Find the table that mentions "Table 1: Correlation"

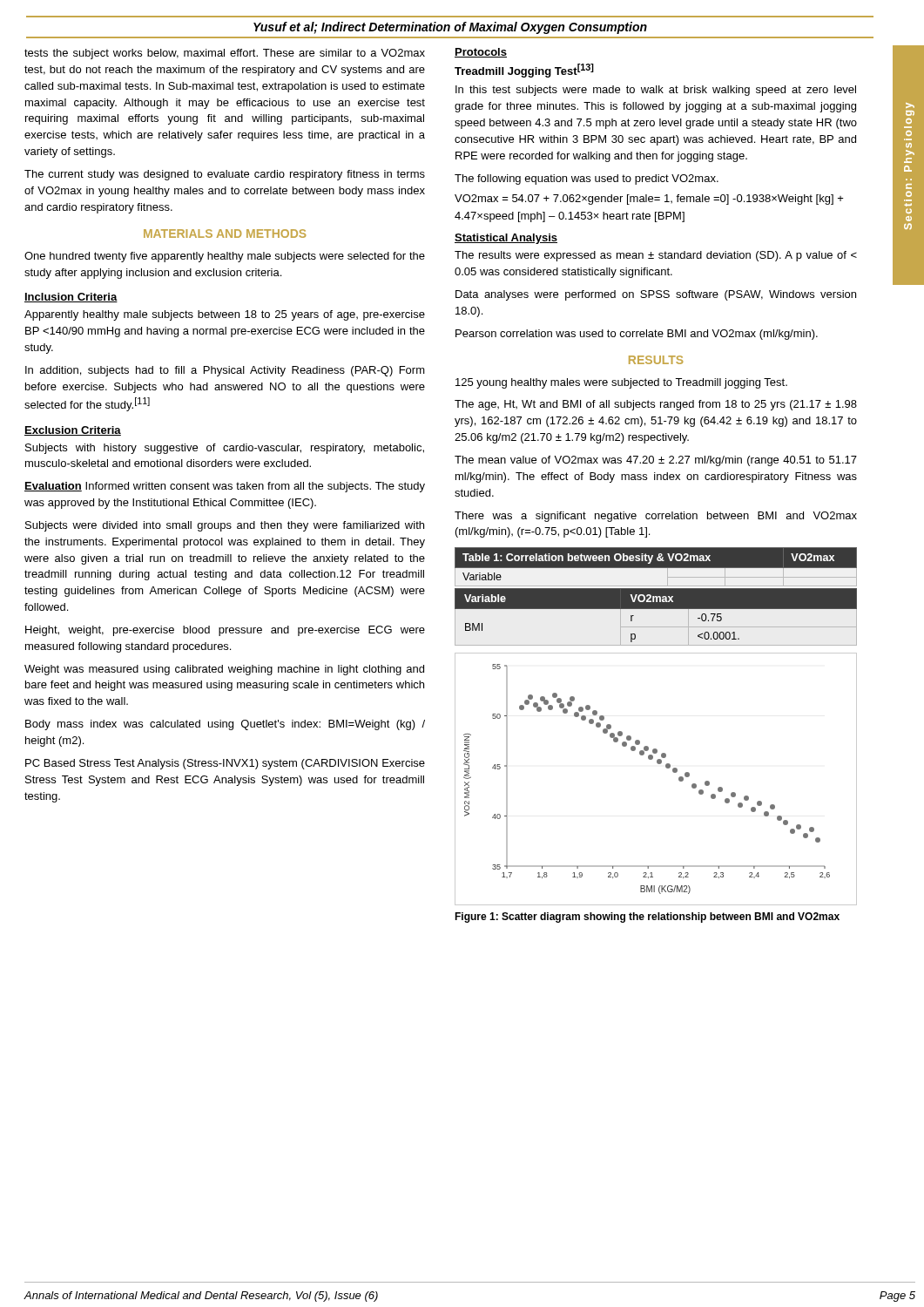pyautogui.click(x=656, y=597)
